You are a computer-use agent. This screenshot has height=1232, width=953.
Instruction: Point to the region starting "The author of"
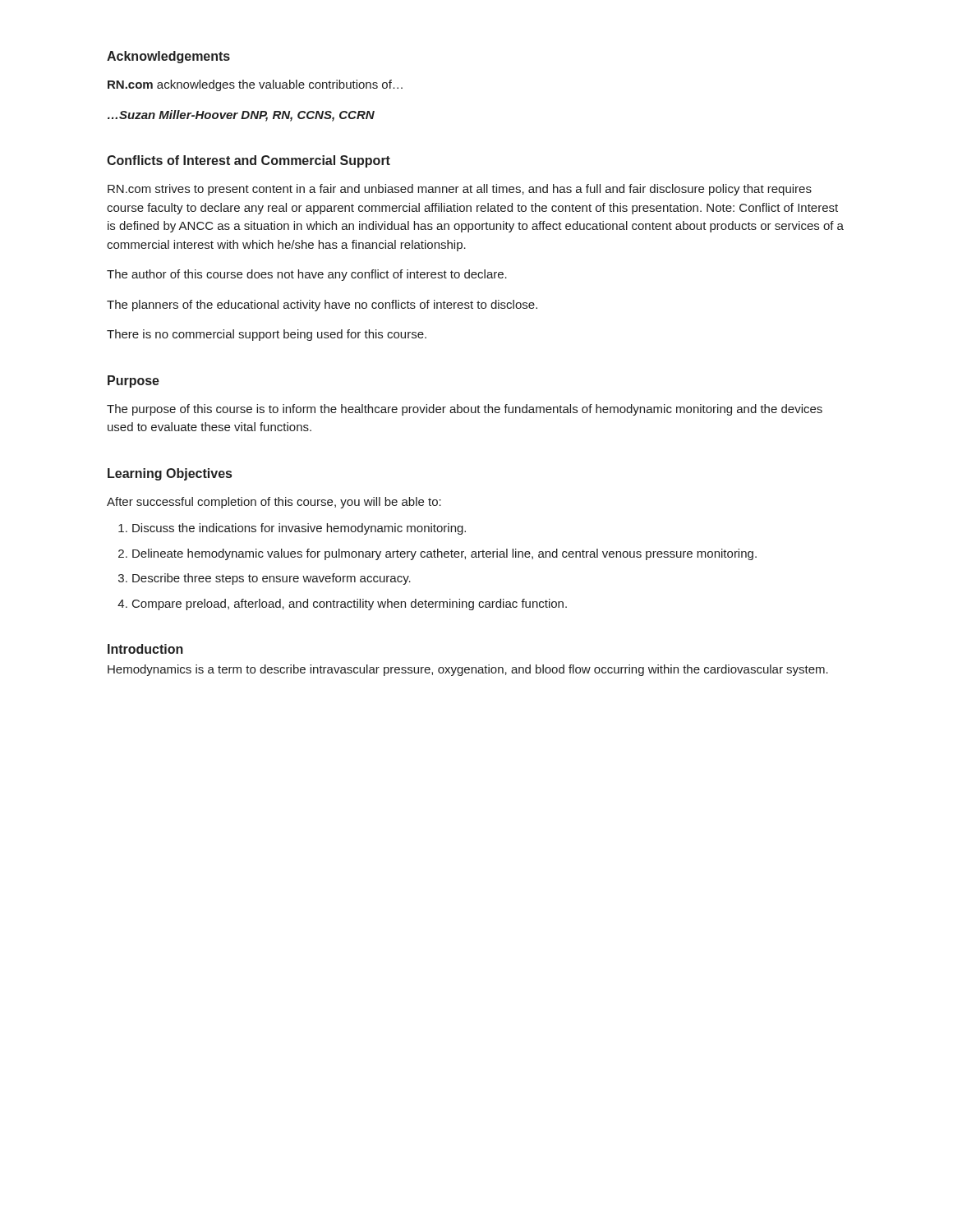pyautogui.click(x=307, y=274)
